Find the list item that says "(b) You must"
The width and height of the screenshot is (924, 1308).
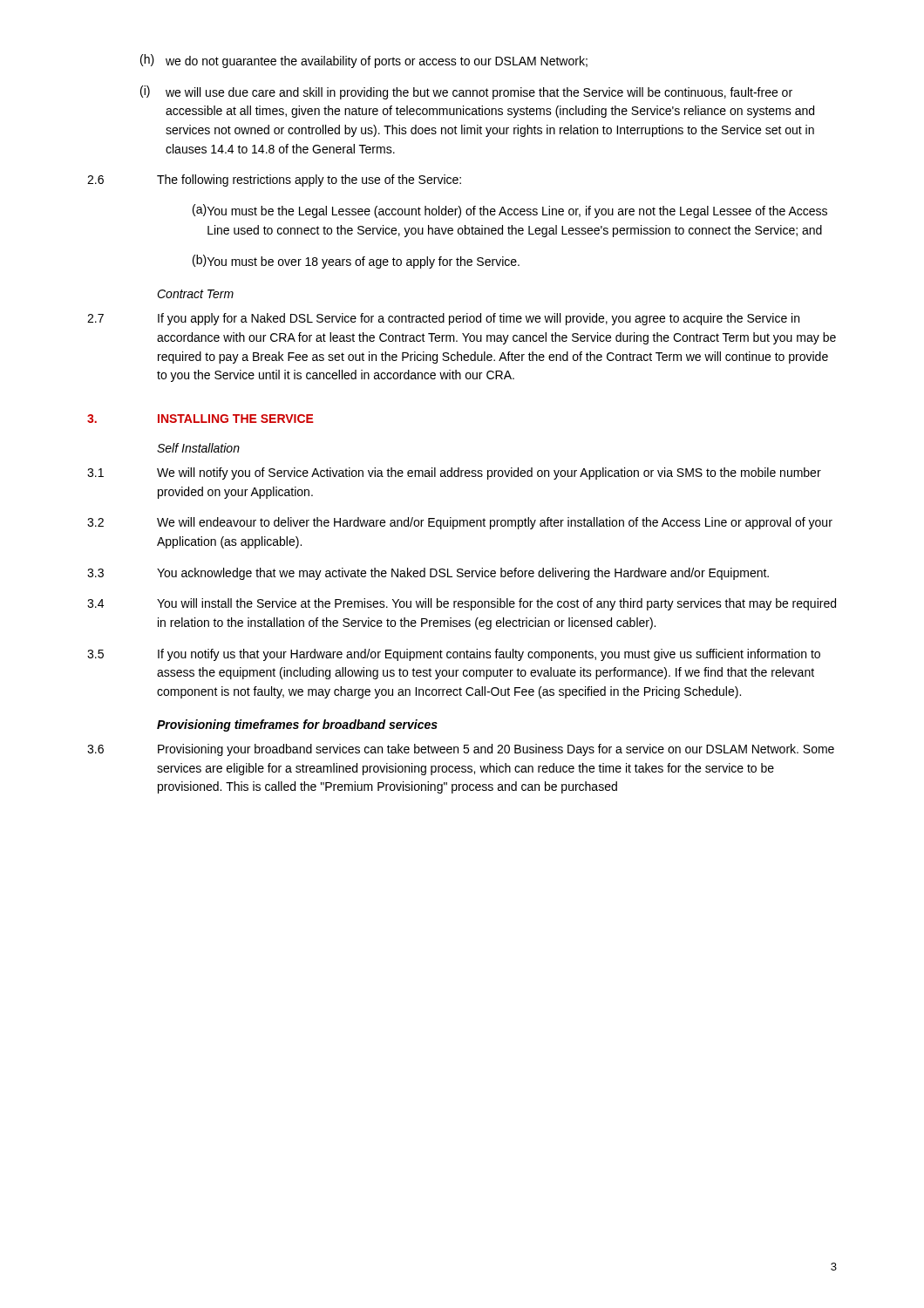462,262
